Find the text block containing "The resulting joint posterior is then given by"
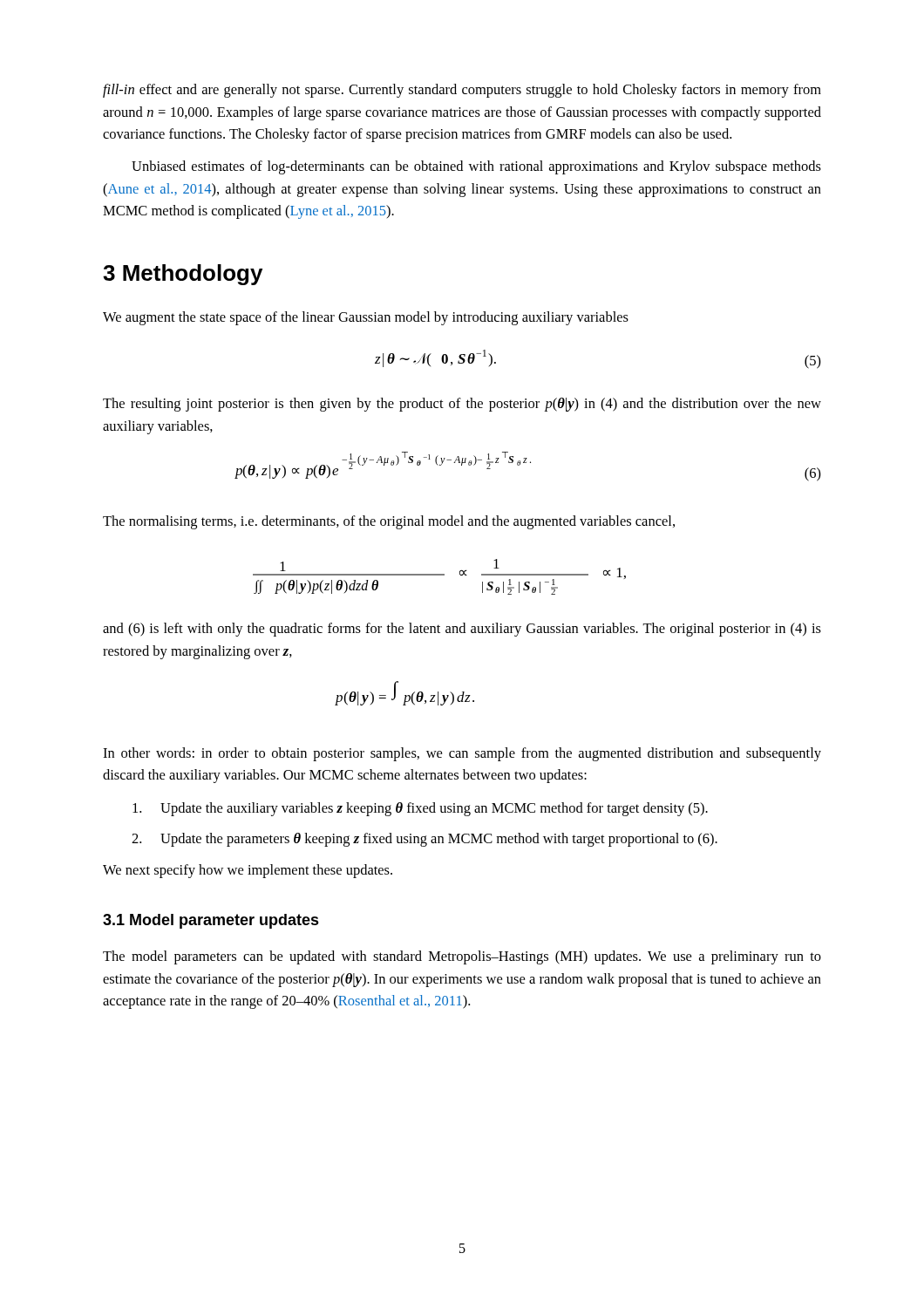 pyautogui.click(x=462, y=415)
